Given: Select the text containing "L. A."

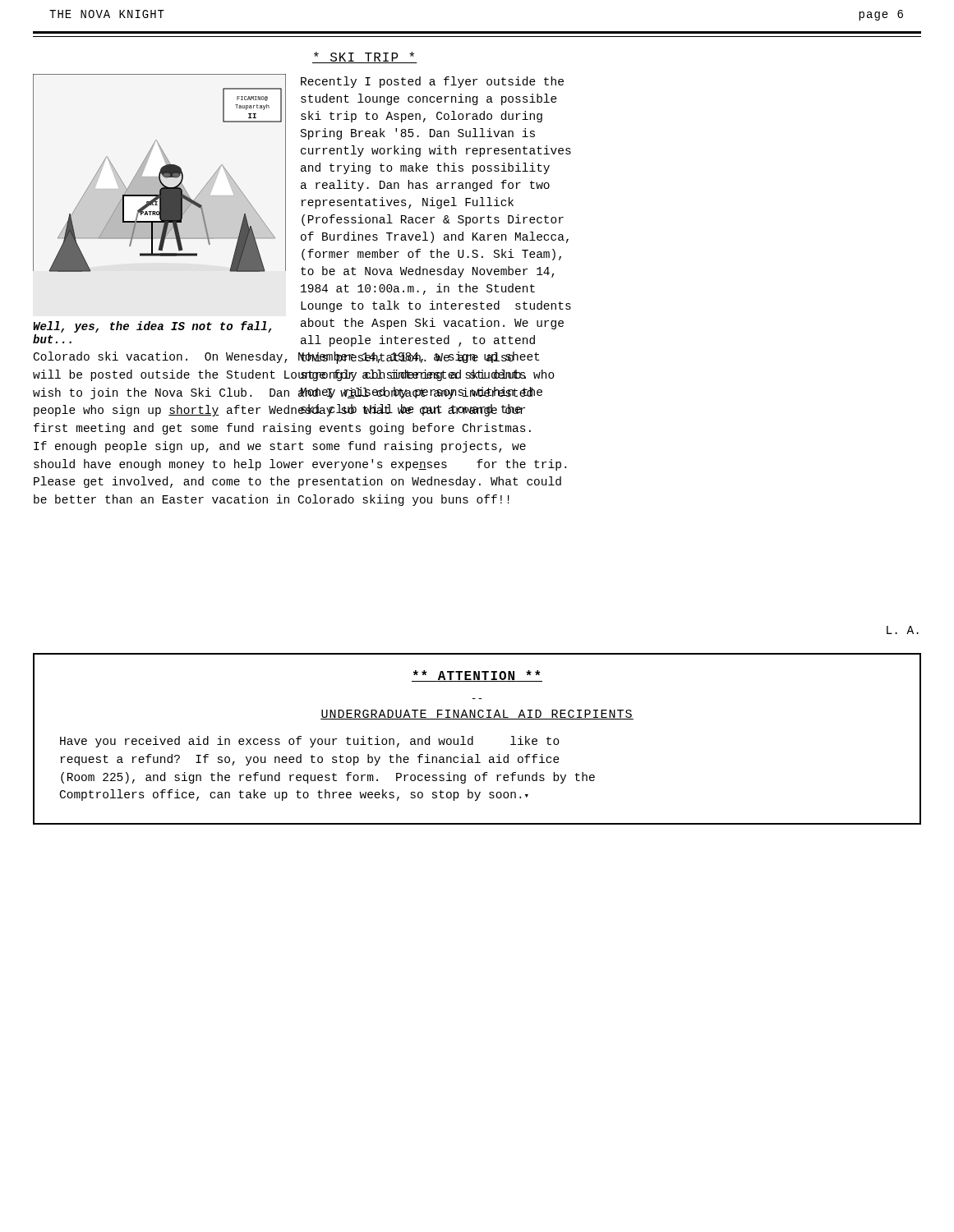Looking at the screenshot, I should pyautogui.click(x=903, y=631).
